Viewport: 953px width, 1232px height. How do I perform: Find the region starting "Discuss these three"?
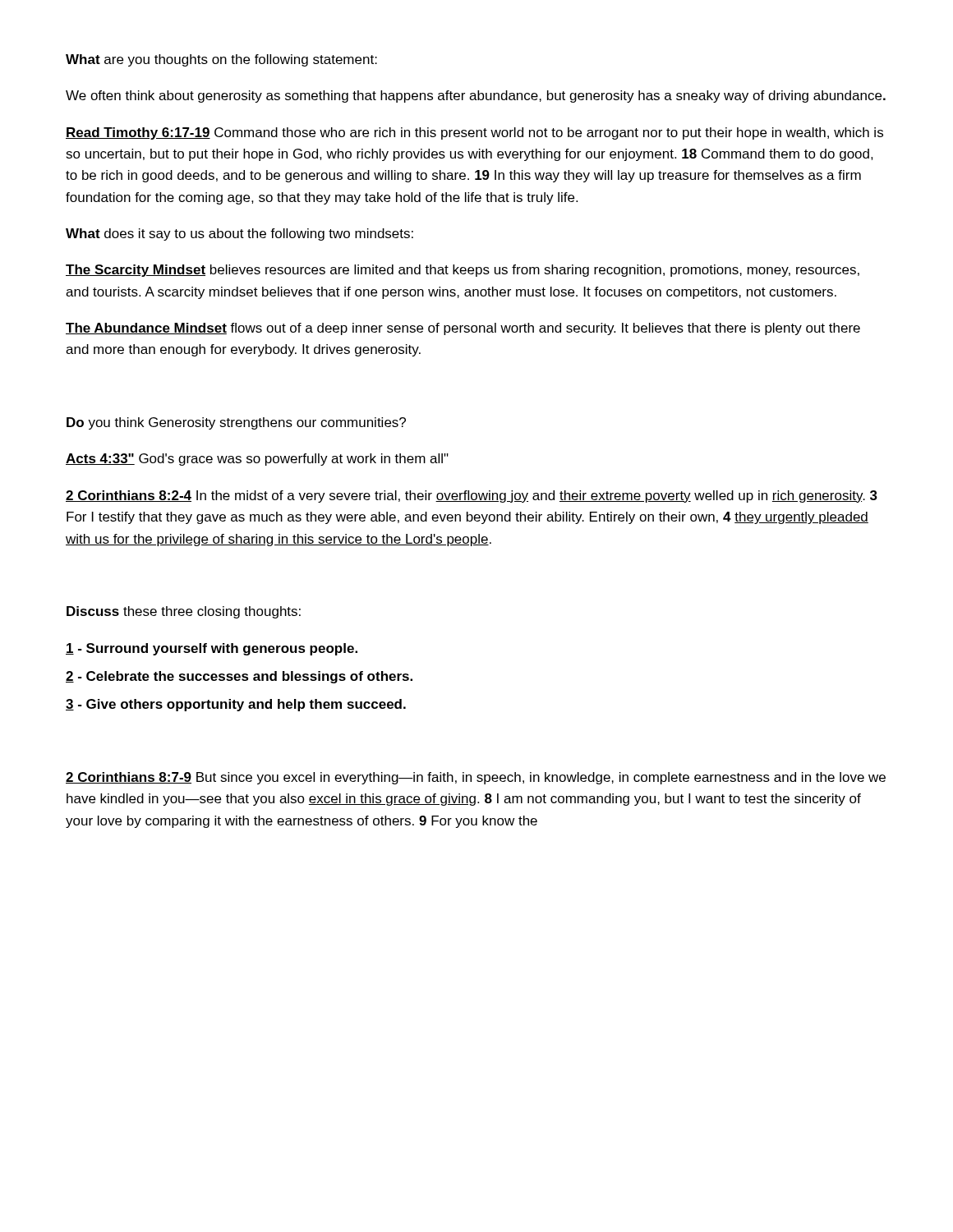pyautogui.click(x=184, y=612)
